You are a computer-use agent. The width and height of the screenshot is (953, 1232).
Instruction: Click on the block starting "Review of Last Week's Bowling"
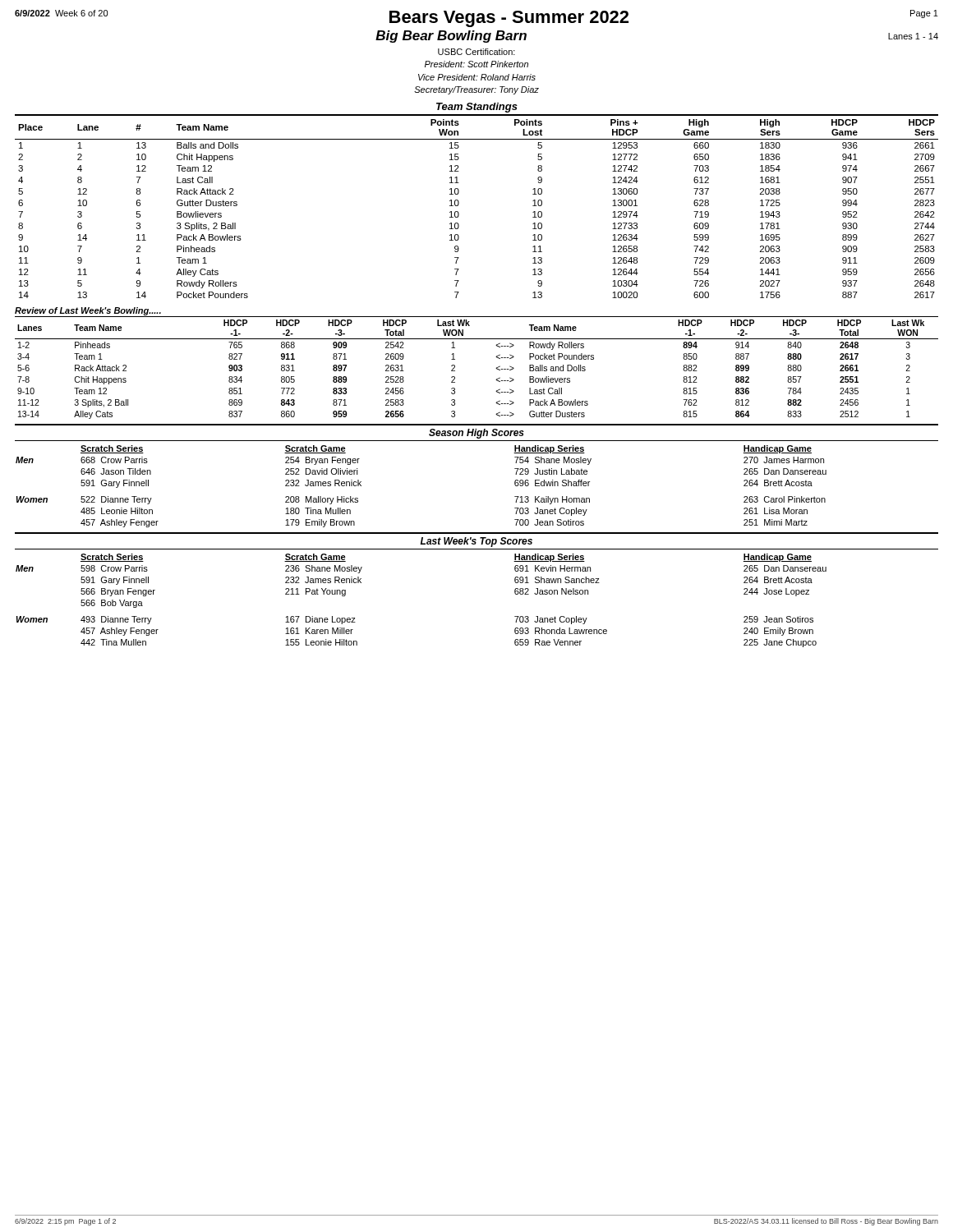coord(88,310)
